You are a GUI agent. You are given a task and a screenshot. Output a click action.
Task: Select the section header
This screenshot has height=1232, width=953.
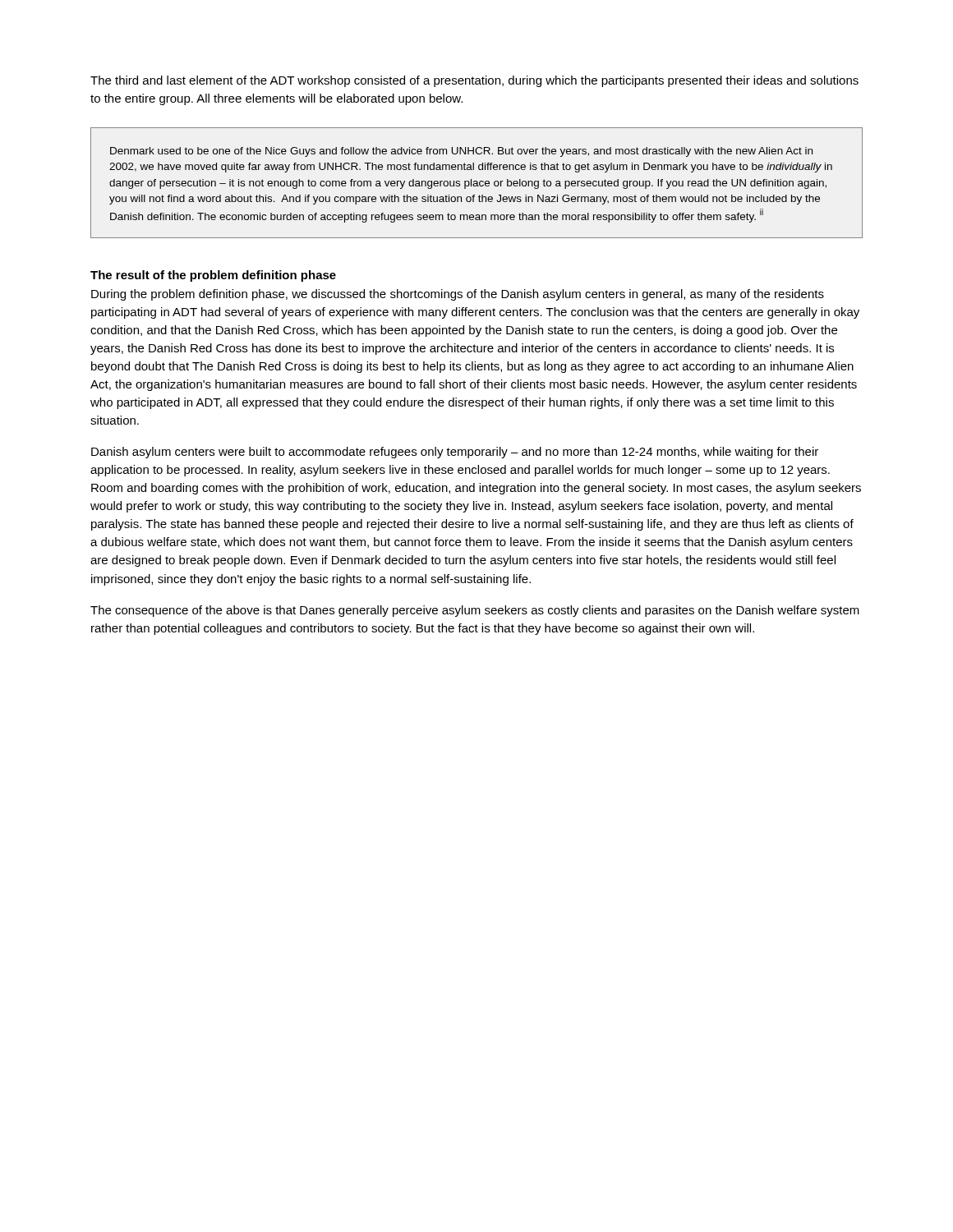pos(213,275)
